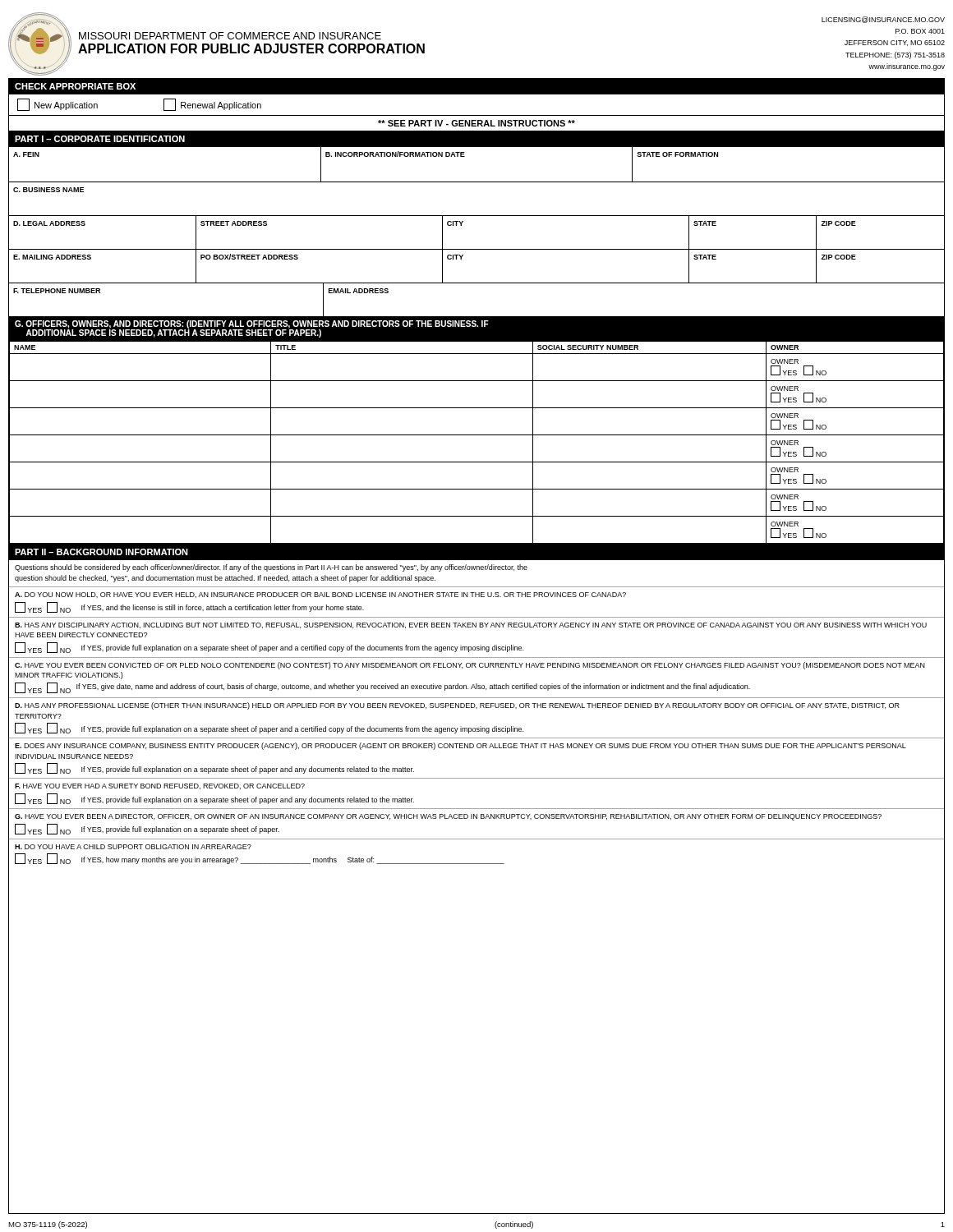Click where it says "PART I – CORPORATE IDENTIFICATION"

point(100,139)
